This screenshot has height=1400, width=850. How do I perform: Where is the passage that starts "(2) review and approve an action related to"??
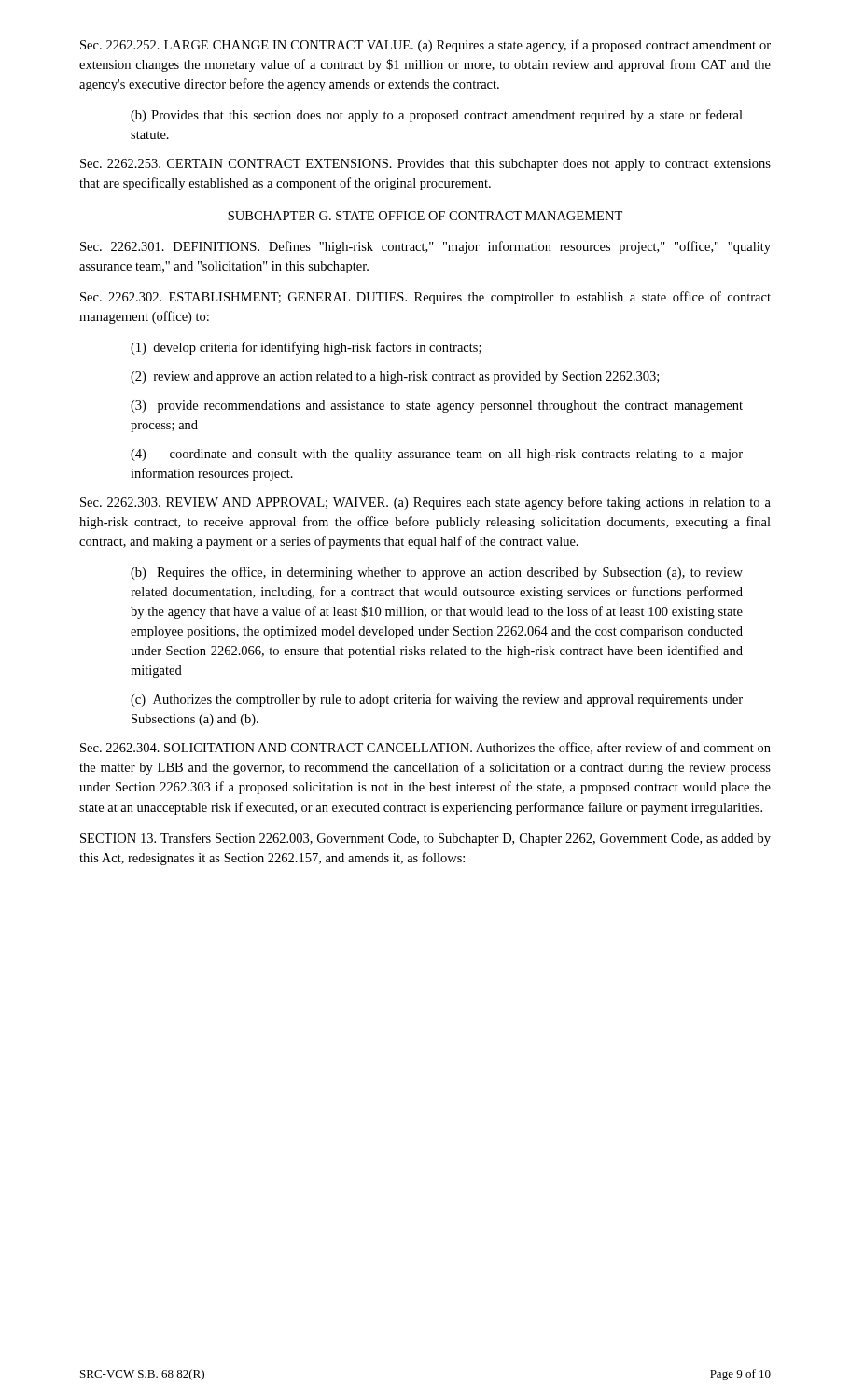(x=395, y=376)
